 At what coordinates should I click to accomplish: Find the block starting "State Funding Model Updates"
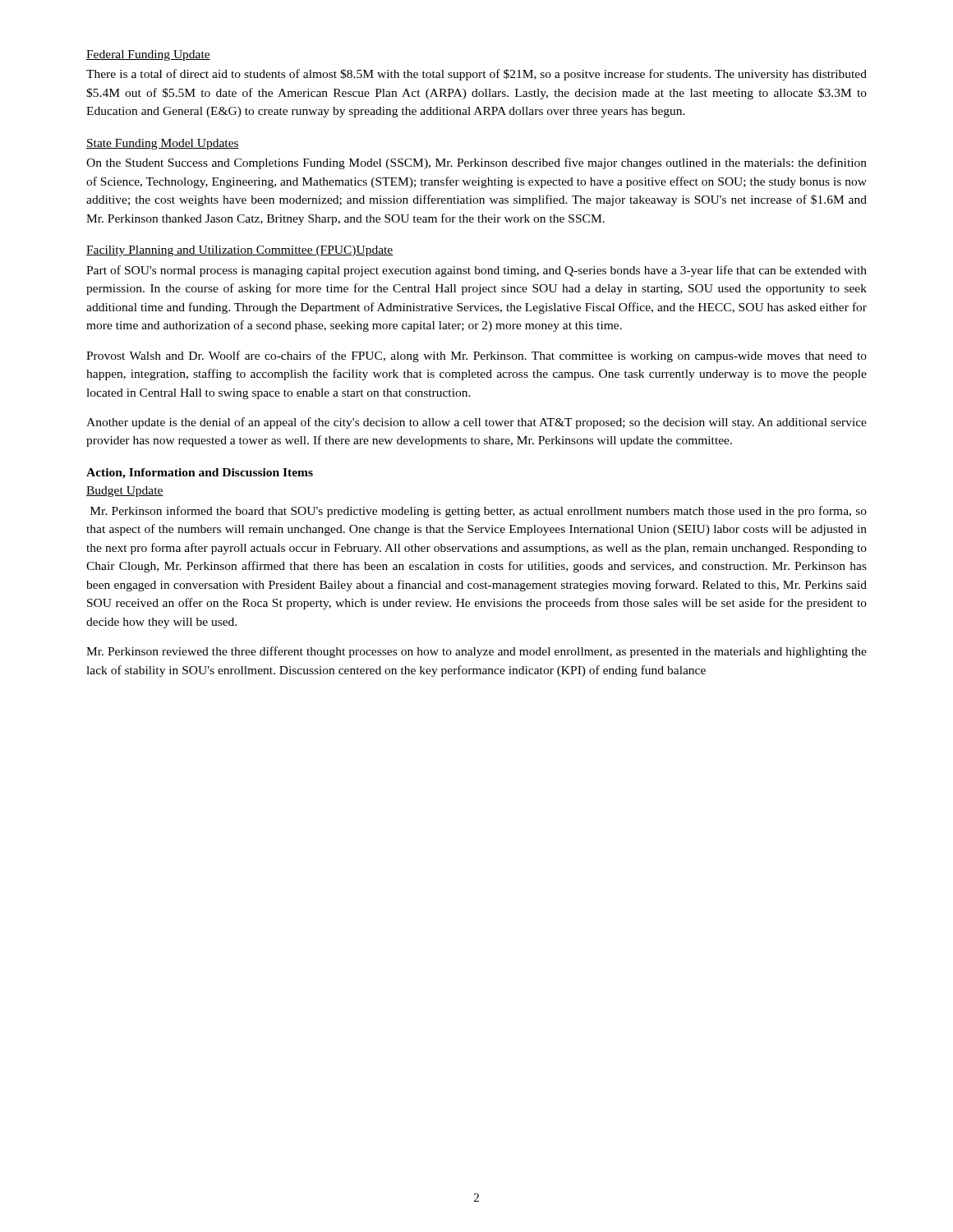coord(162,143)
